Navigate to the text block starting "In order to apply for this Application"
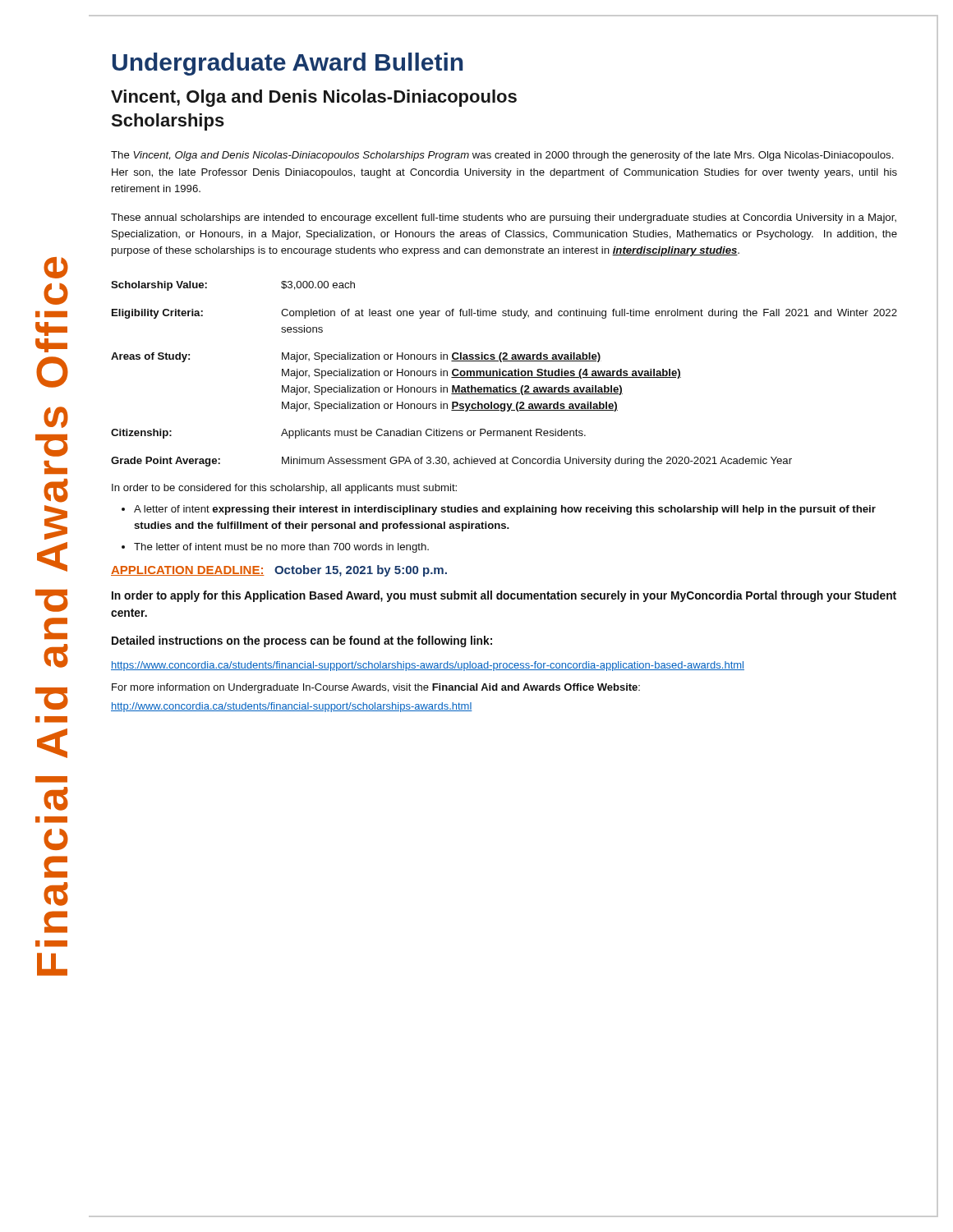The image size is (953, 1232). 504,605
